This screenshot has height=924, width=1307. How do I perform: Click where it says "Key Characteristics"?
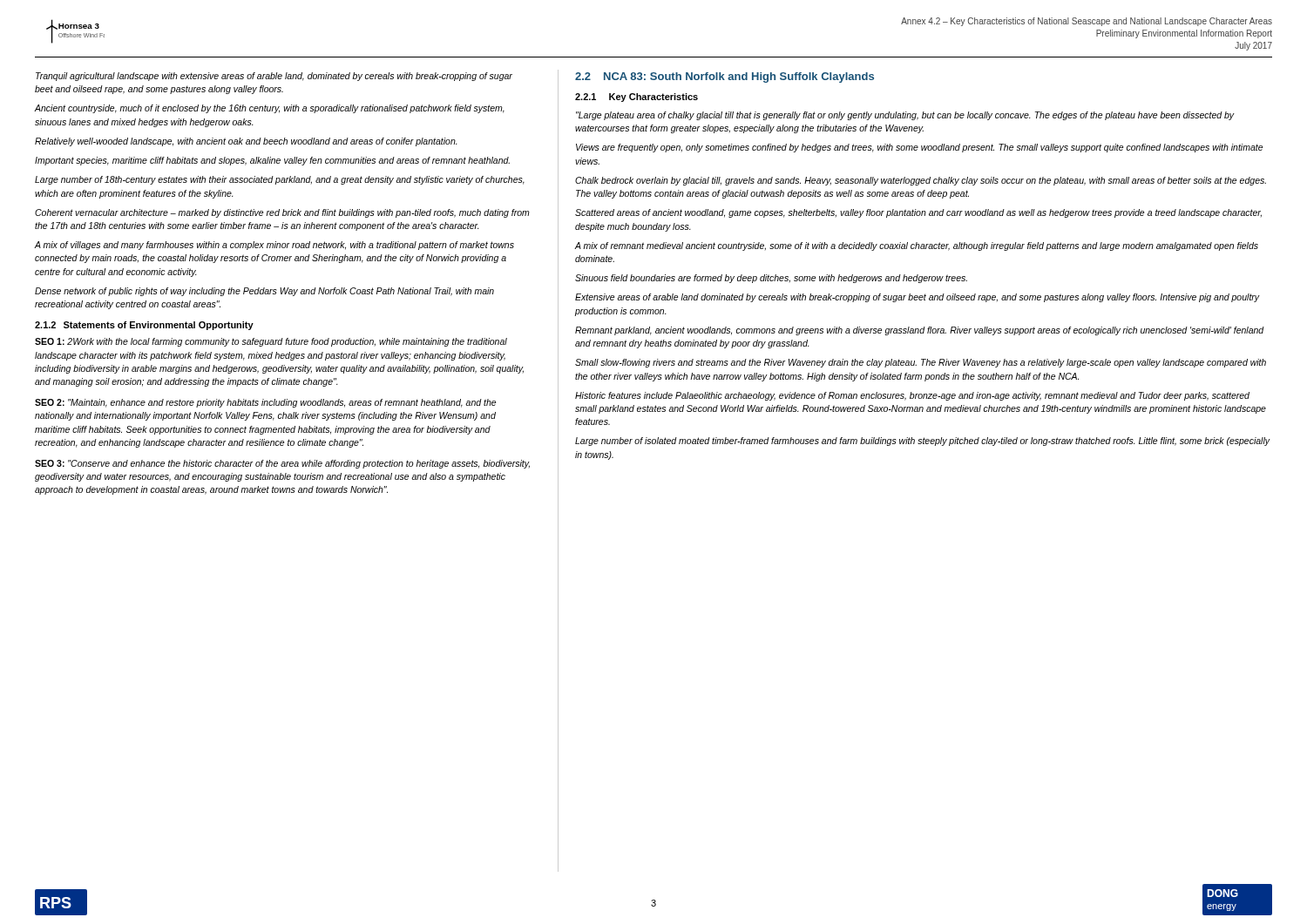click(x=653, y=97)
